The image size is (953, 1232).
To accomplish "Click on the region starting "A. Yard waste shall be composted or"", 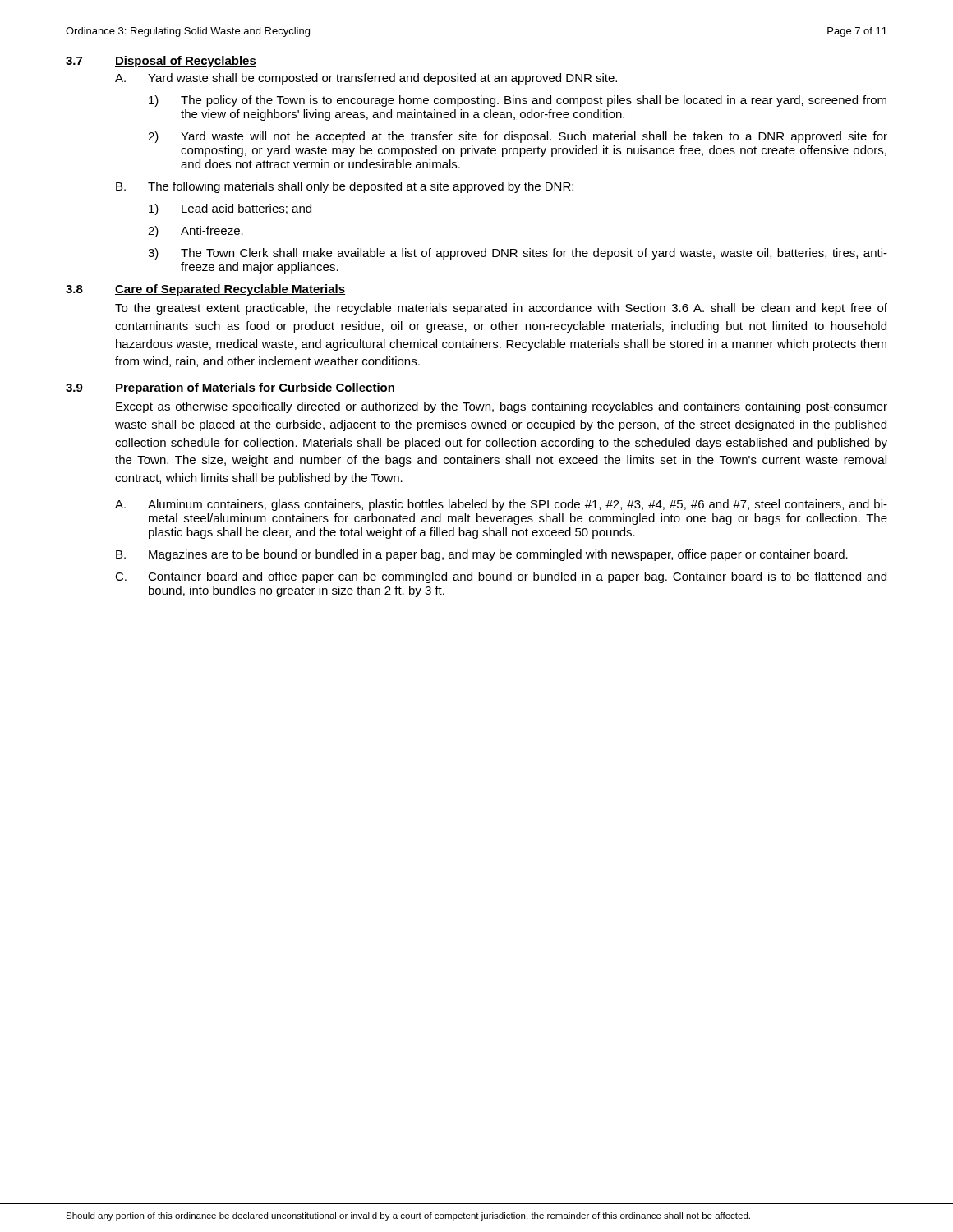I will (501, 78).
